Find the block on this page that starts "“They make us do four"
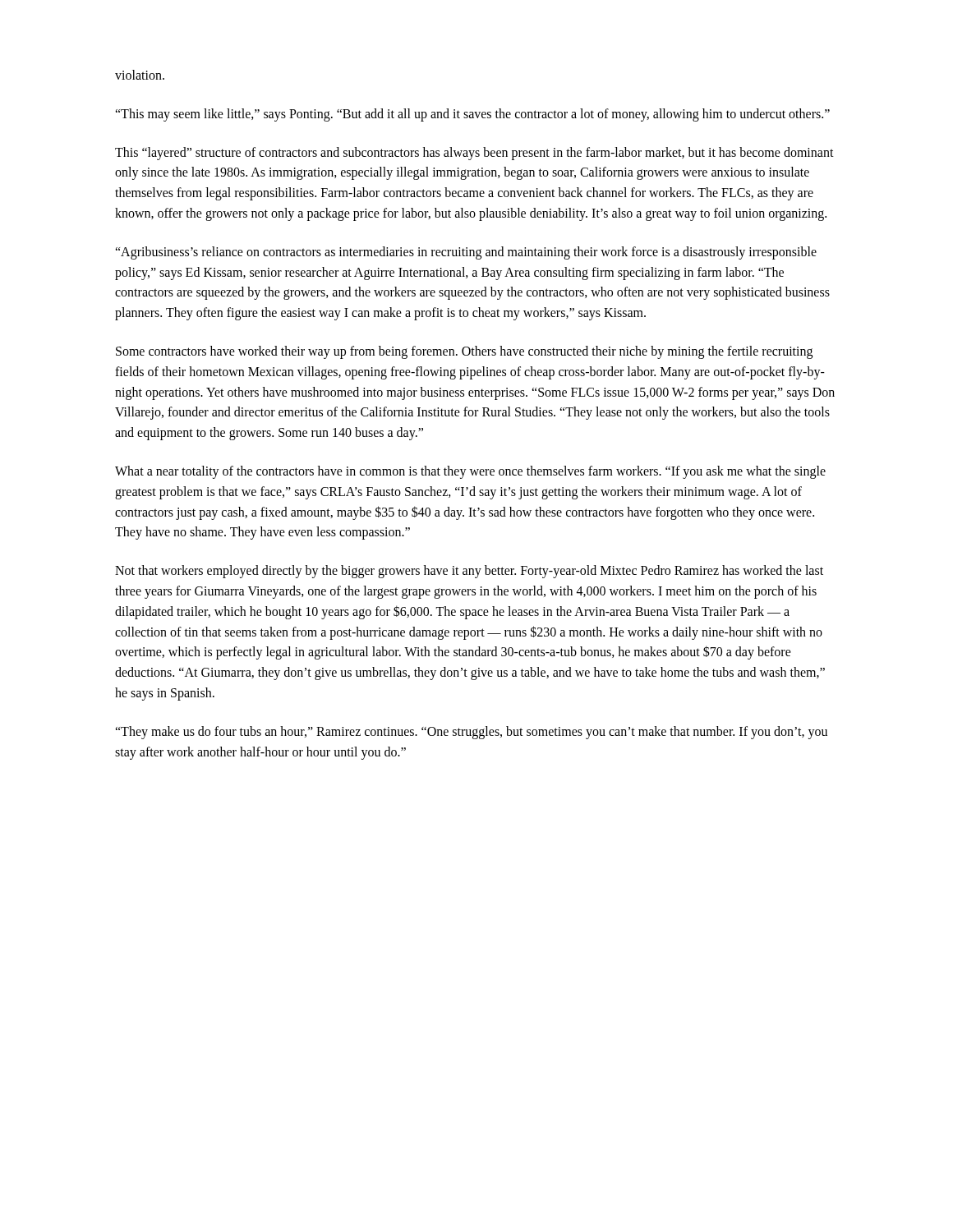953x1232 pixels. coord(471,741)
